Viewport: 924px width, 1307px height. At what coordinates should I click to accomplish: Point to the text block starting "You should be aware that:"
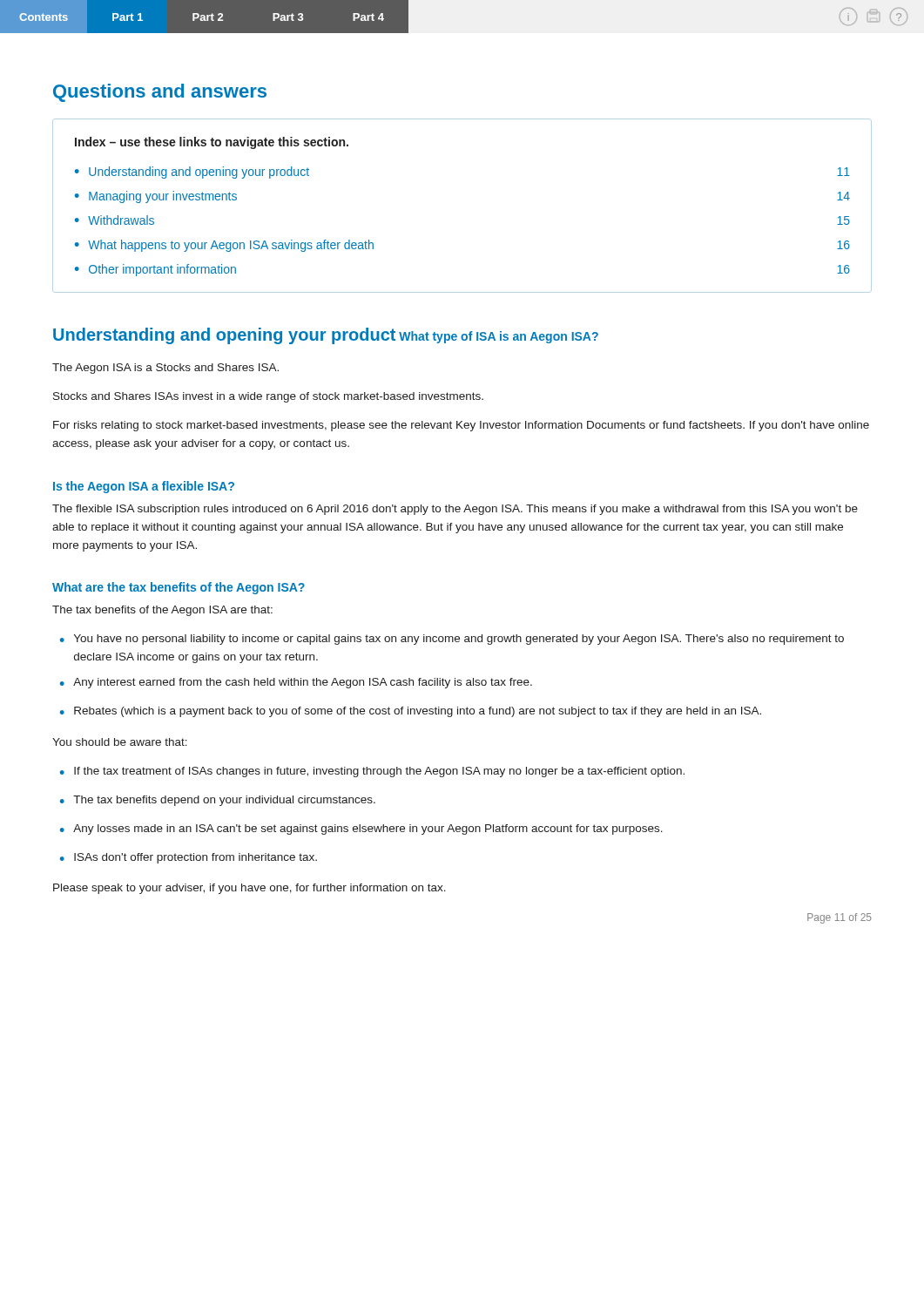click(x=120, y=742)
